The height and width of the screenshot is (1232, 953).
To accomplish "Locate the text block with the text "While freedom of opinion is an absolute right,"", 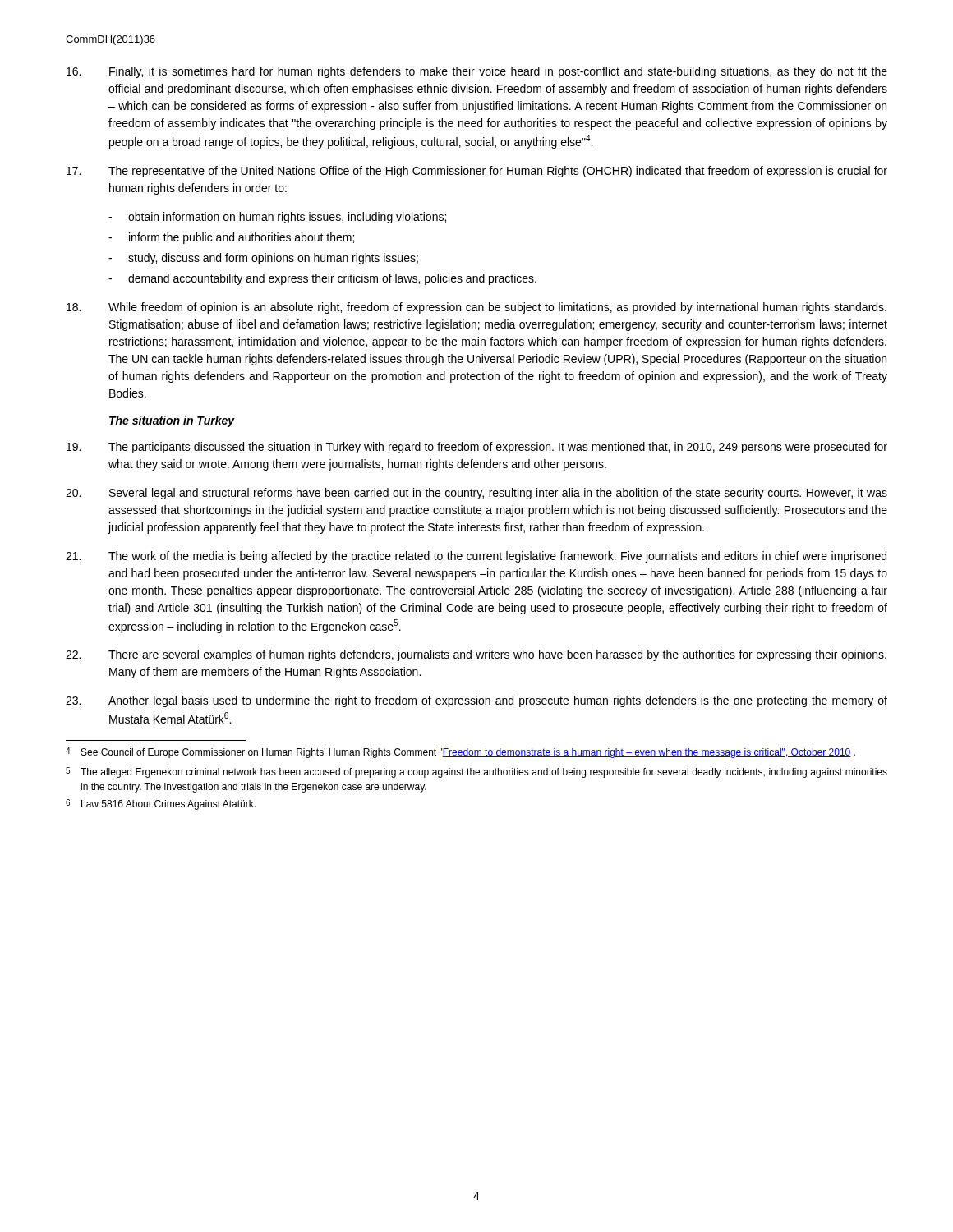I will click(x=476, y=350).
